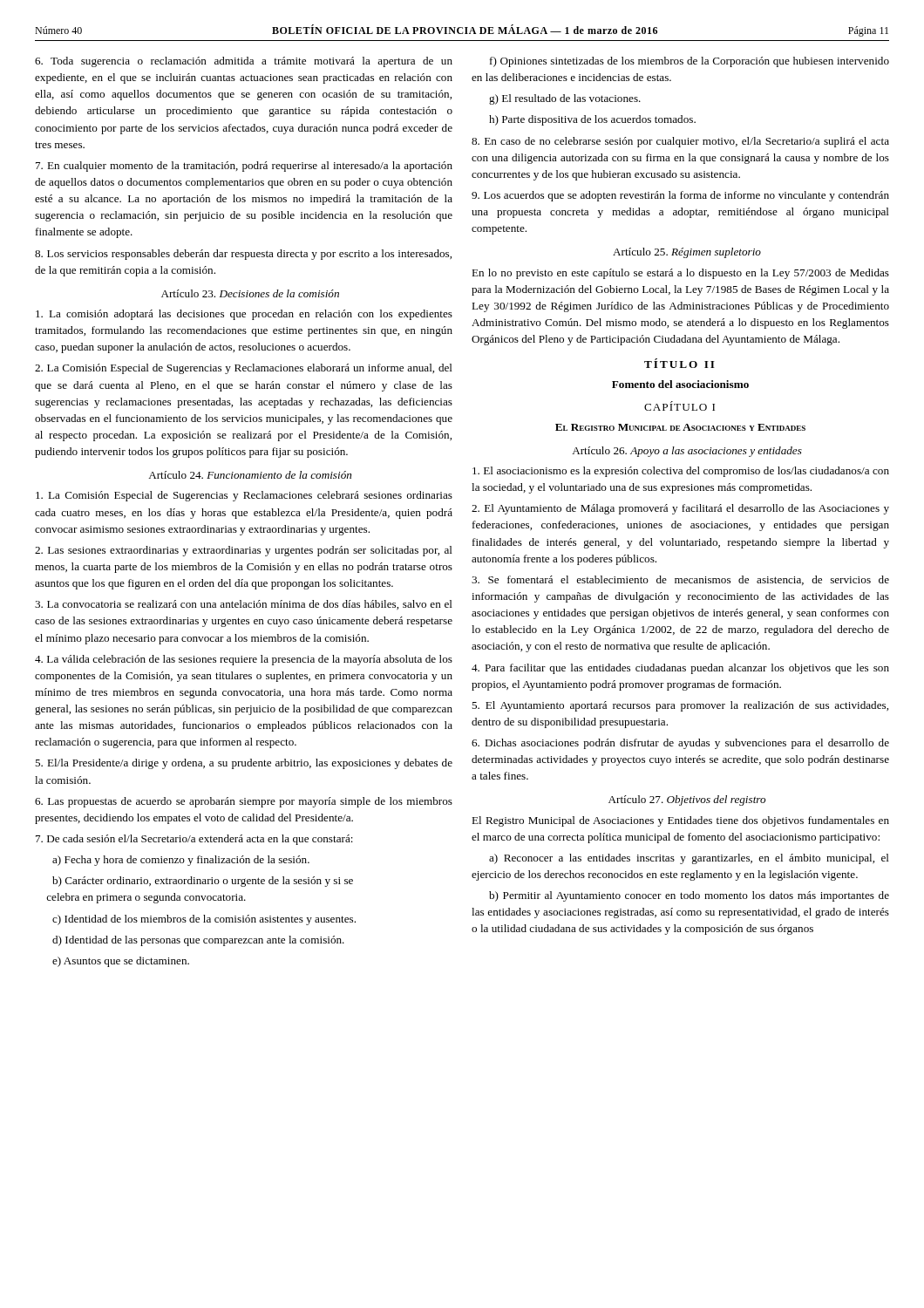This screenshot has width=924, height=1308.
Task: Select the passage starting "CAPÍTULO I"
Action: coord(680,406)
